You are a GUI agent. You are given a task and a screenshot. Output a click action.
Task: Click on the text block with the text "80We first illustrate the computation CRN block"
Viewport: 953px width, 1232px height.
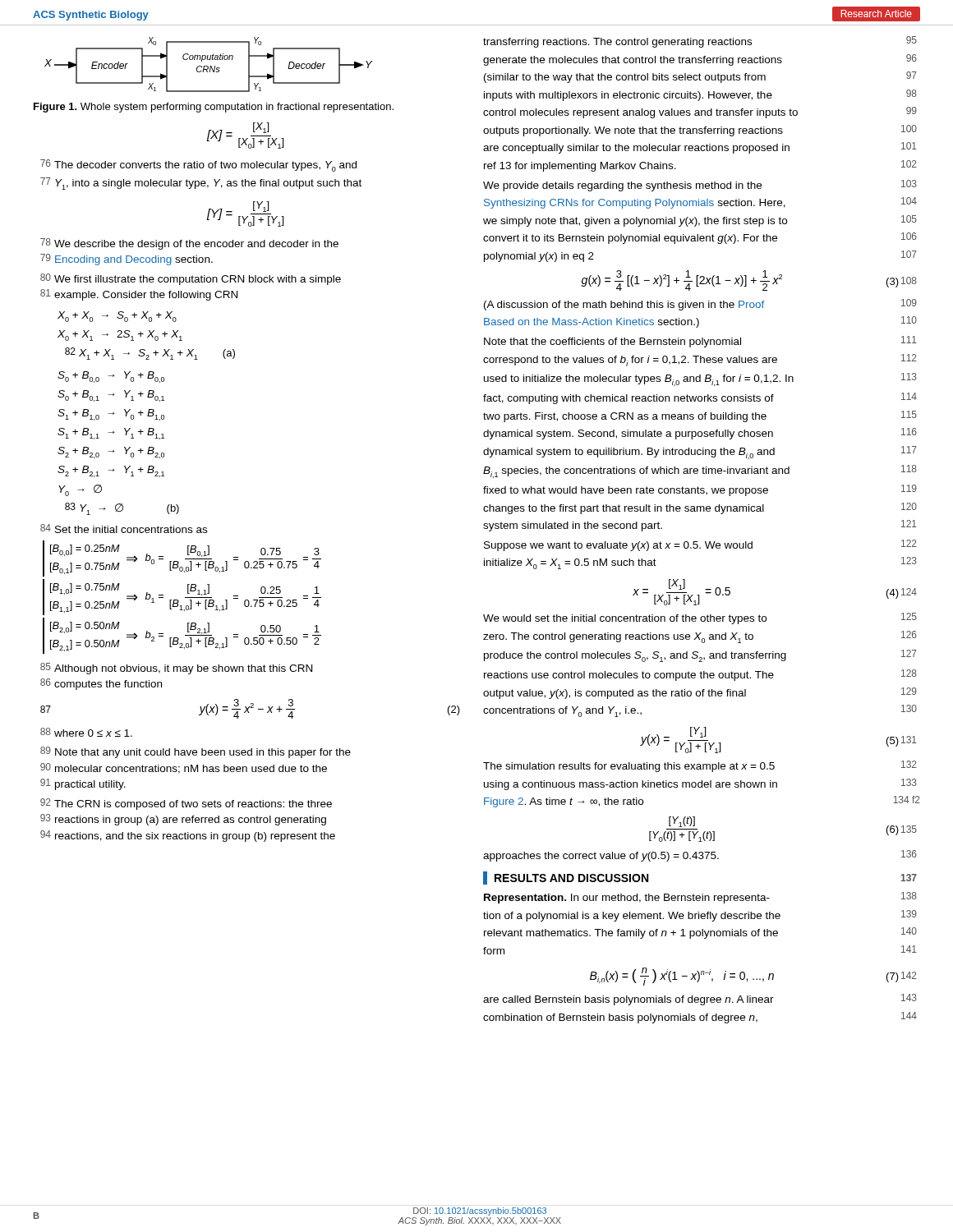(187, 286)
